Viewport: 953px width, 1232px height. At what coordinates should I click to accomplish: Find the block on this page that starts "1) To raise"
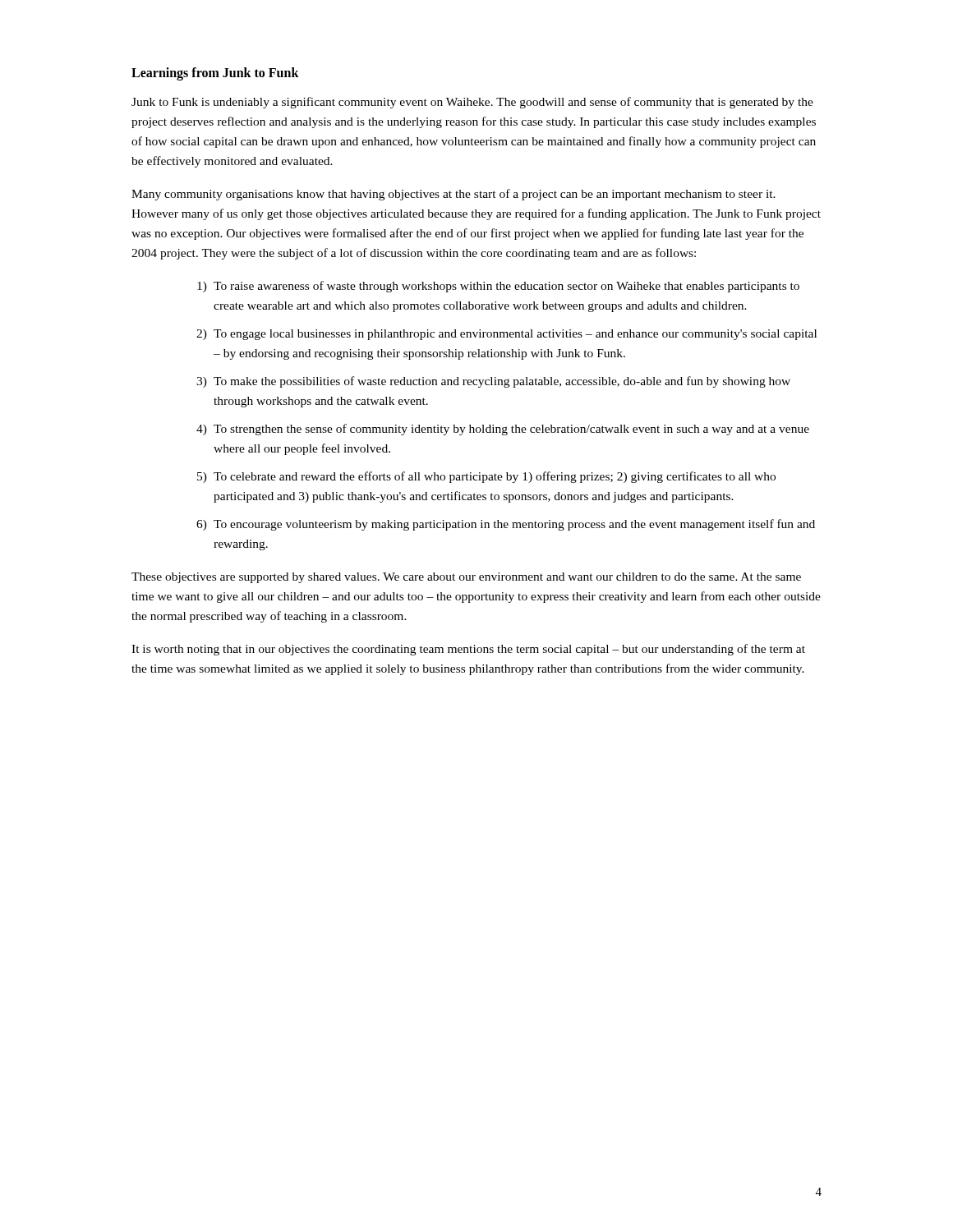(x=501, y=296)
